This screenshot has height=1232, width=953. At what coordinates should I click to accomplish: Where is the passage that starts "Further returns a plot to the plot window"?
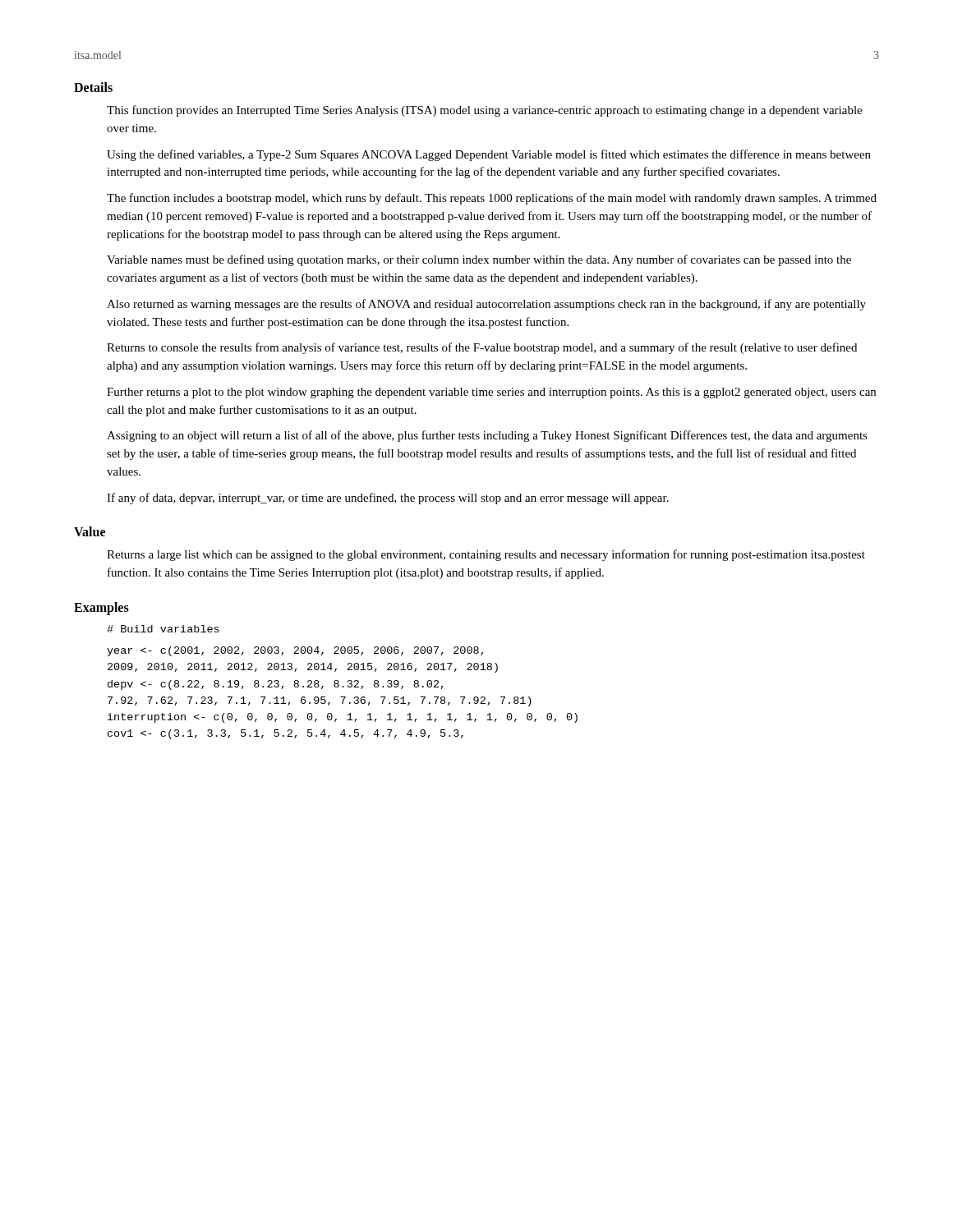click(492, 401)
